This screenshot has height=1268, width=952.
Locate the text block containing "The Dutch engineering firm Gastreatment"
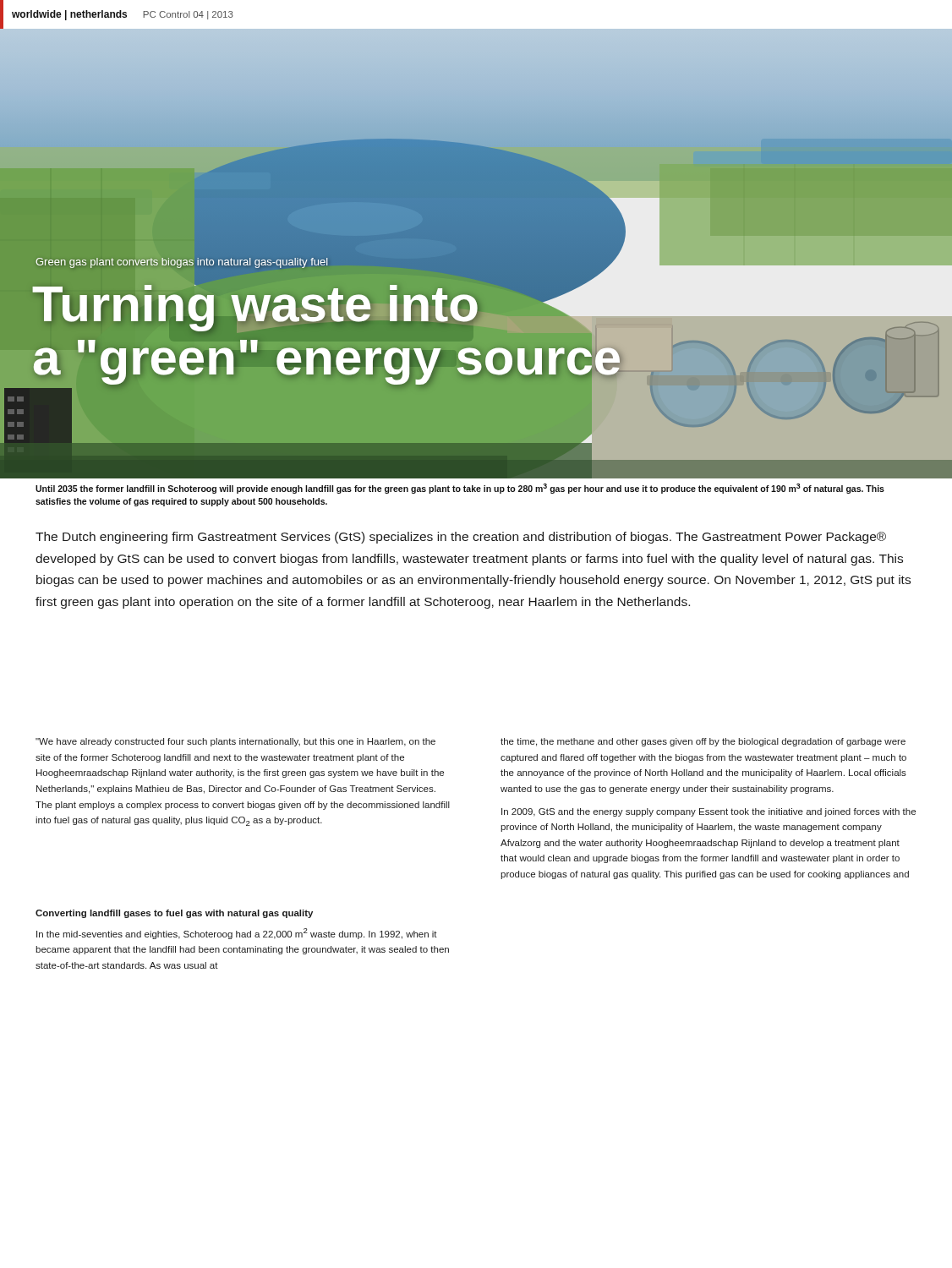pyautogui.click(x=473, y=569)
